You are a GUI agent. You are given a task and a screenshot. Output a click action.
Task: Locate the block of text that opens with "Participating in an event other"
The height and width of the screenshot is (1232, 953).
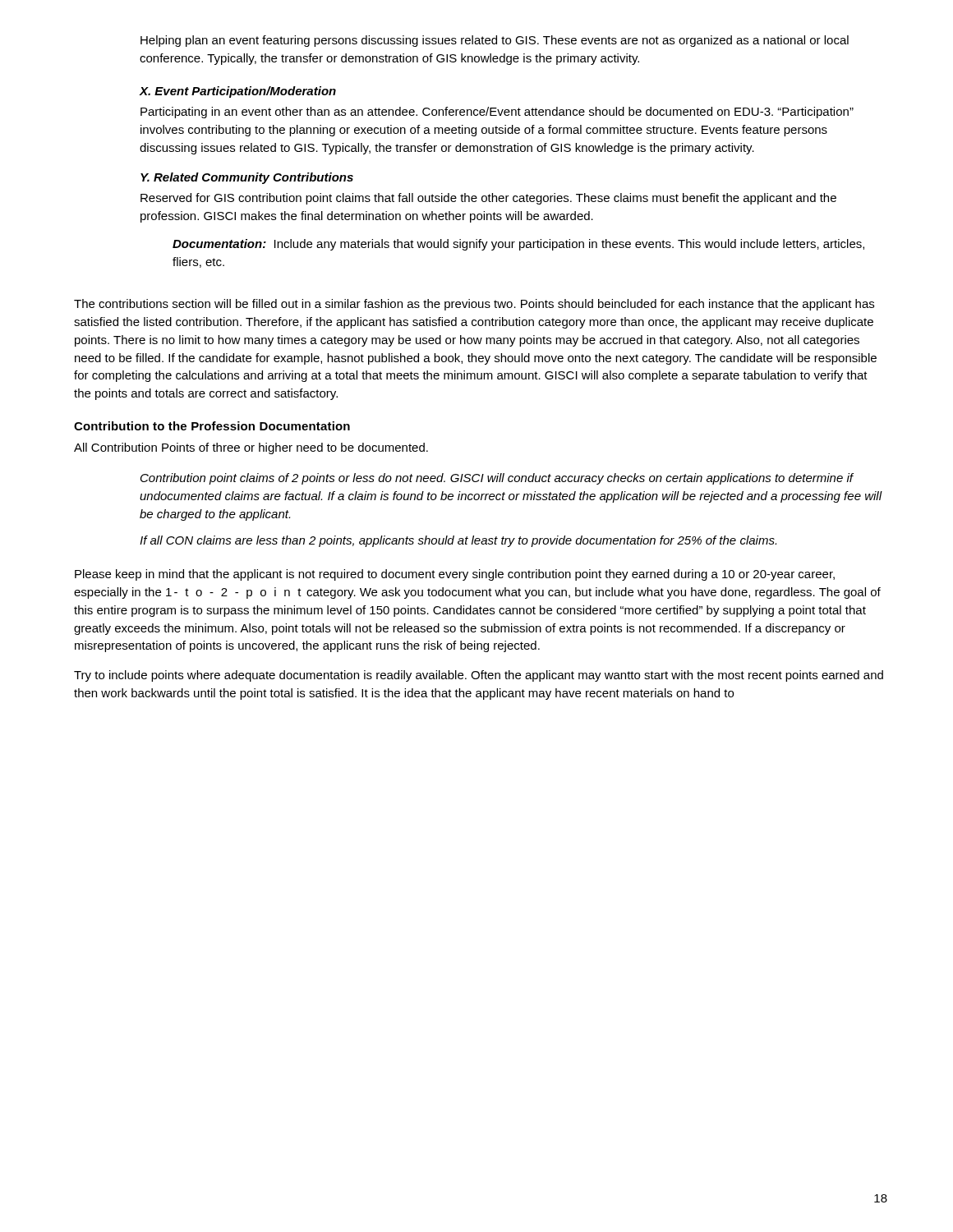click(x=513, y=130)
